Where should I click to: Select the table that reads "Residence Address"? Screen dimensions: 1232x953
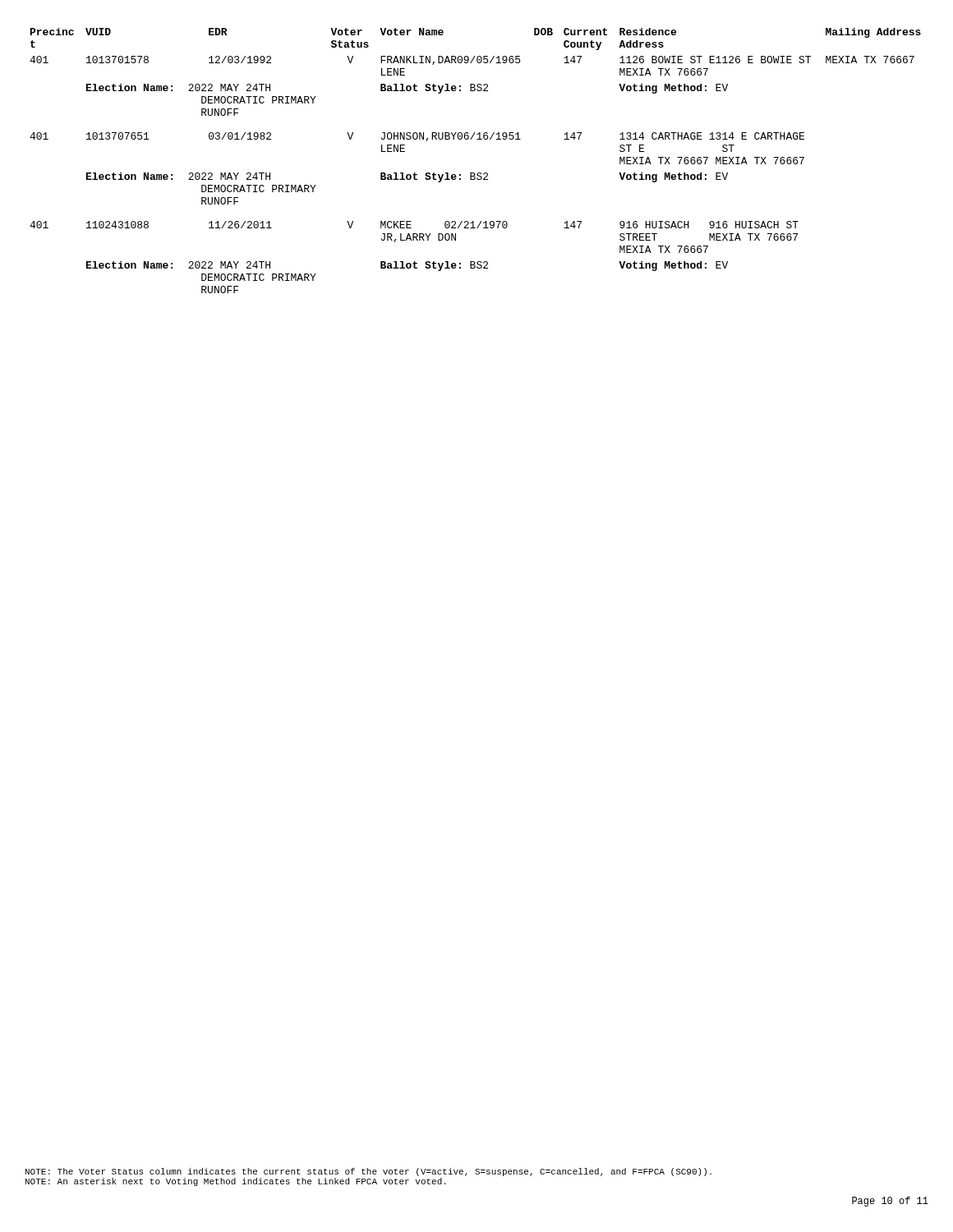pyautogui.click(x=476, y=161)
